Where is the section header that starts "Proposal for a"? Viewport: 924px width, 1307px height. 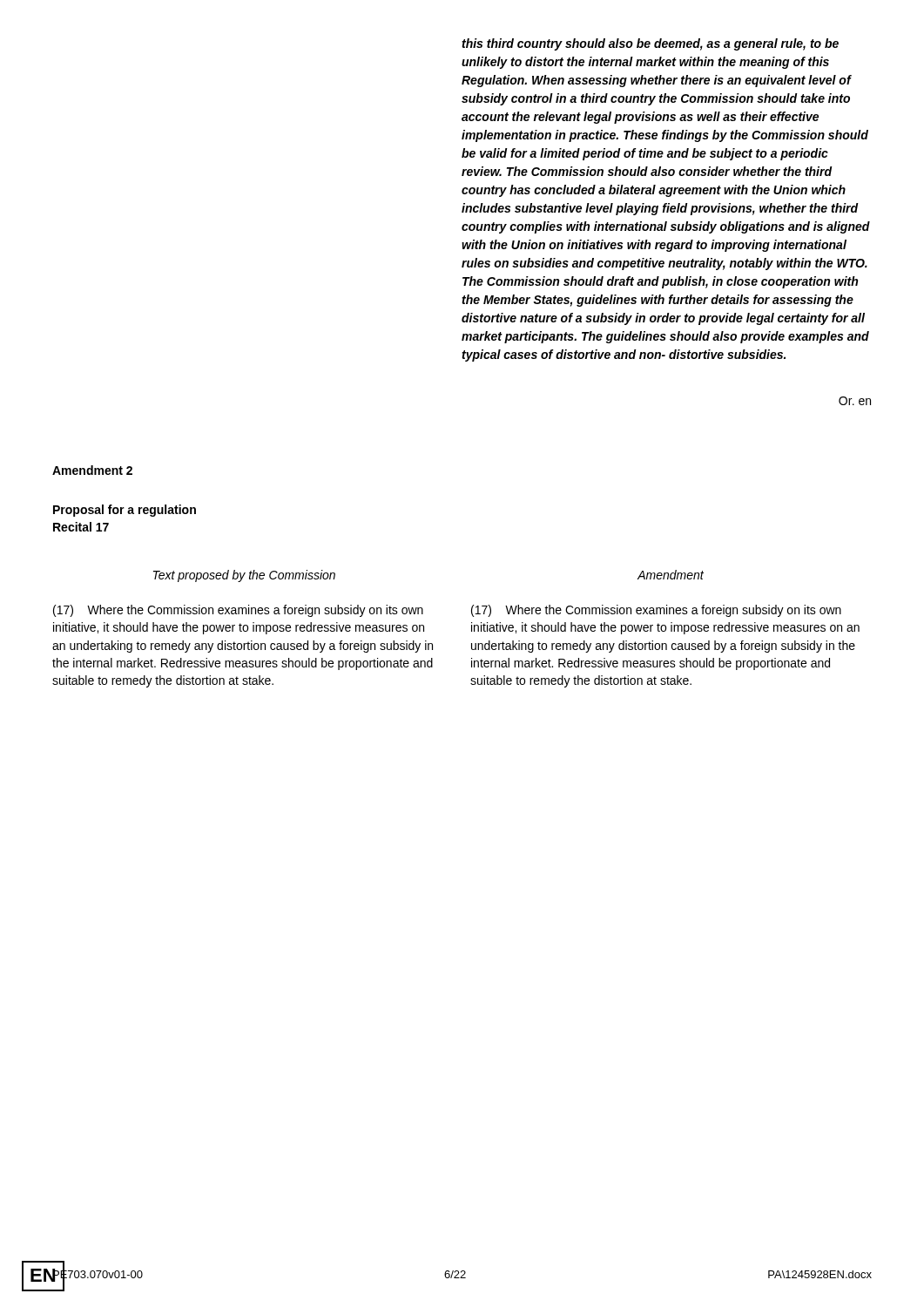point(124,519)
